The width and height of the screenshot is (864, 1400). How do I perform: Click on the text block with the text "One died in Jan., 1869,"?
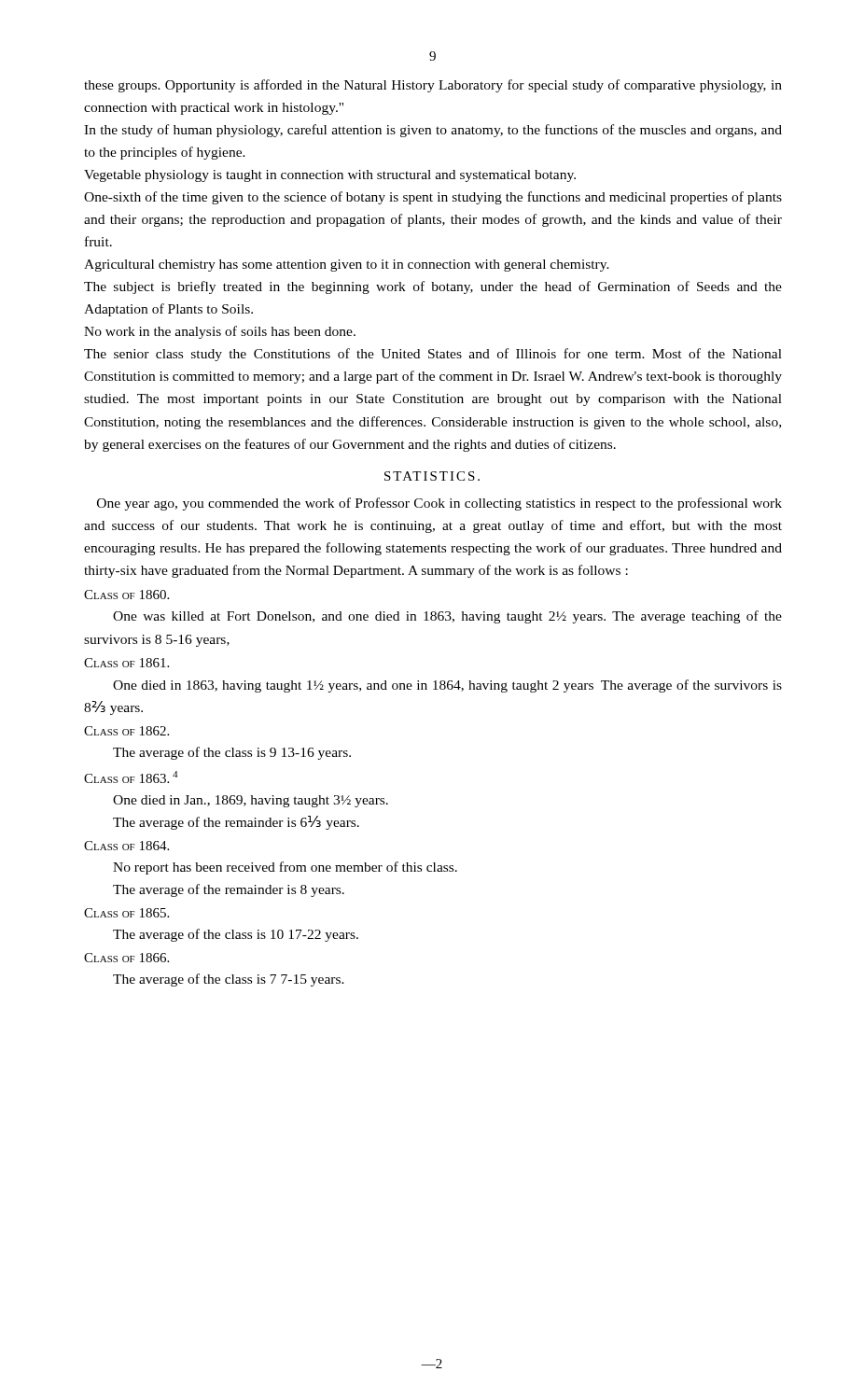[x=251, y=801]
